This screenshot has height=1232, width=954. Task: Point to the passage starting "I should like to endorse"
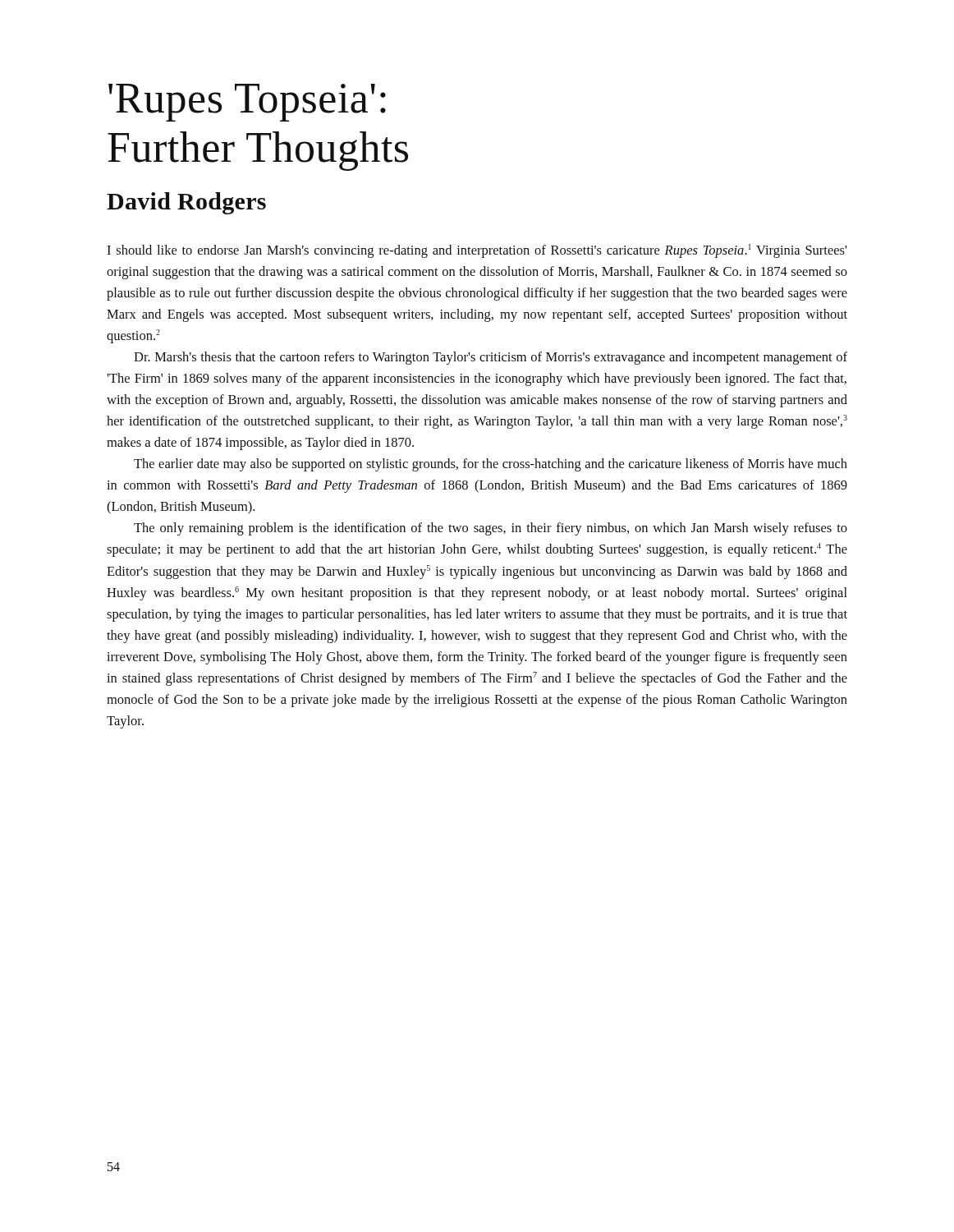click(x=477, y=292)
